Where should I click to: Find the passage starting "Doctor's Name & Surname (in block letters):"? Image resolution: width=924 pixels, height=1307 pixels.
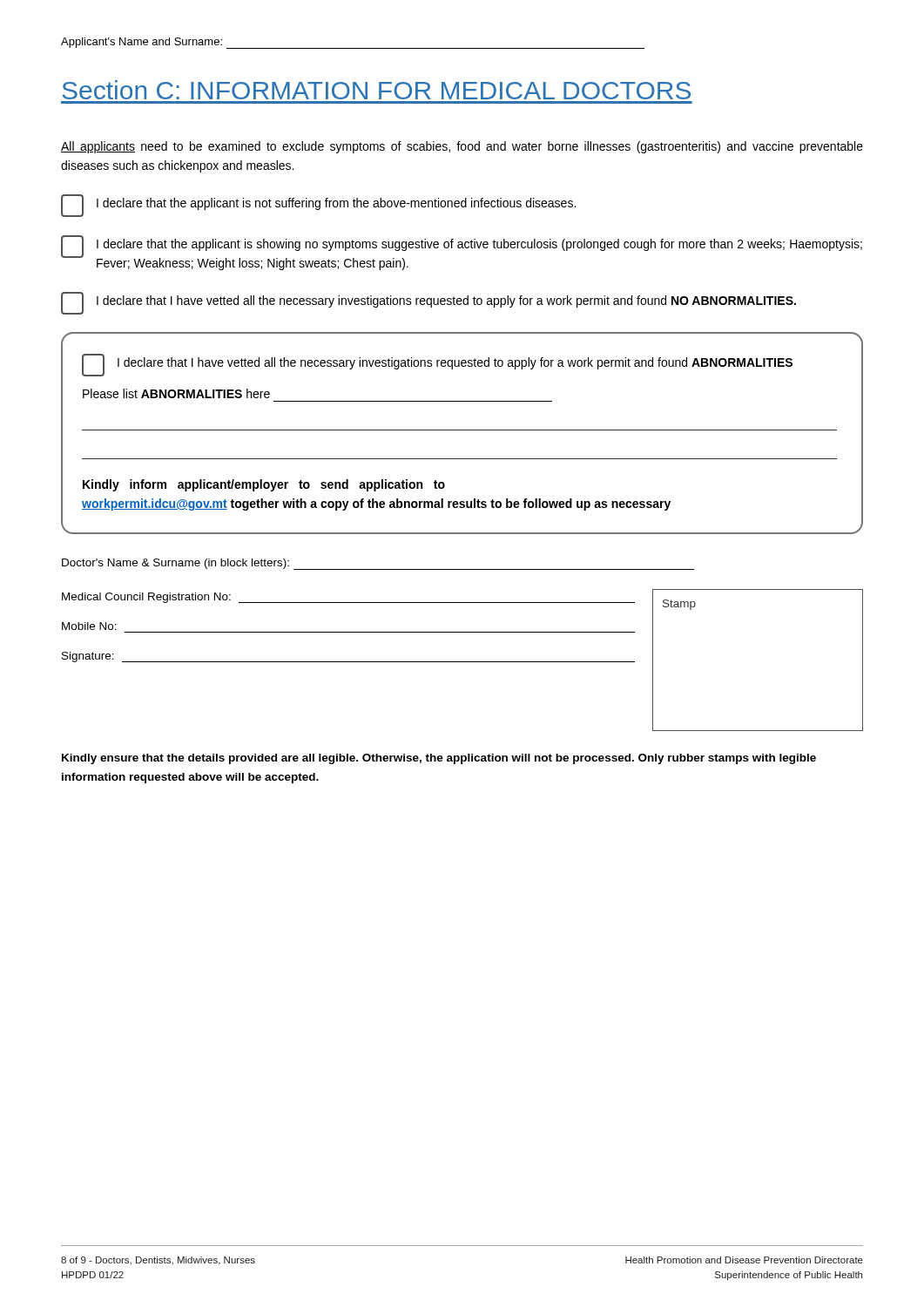coord(377,563)
